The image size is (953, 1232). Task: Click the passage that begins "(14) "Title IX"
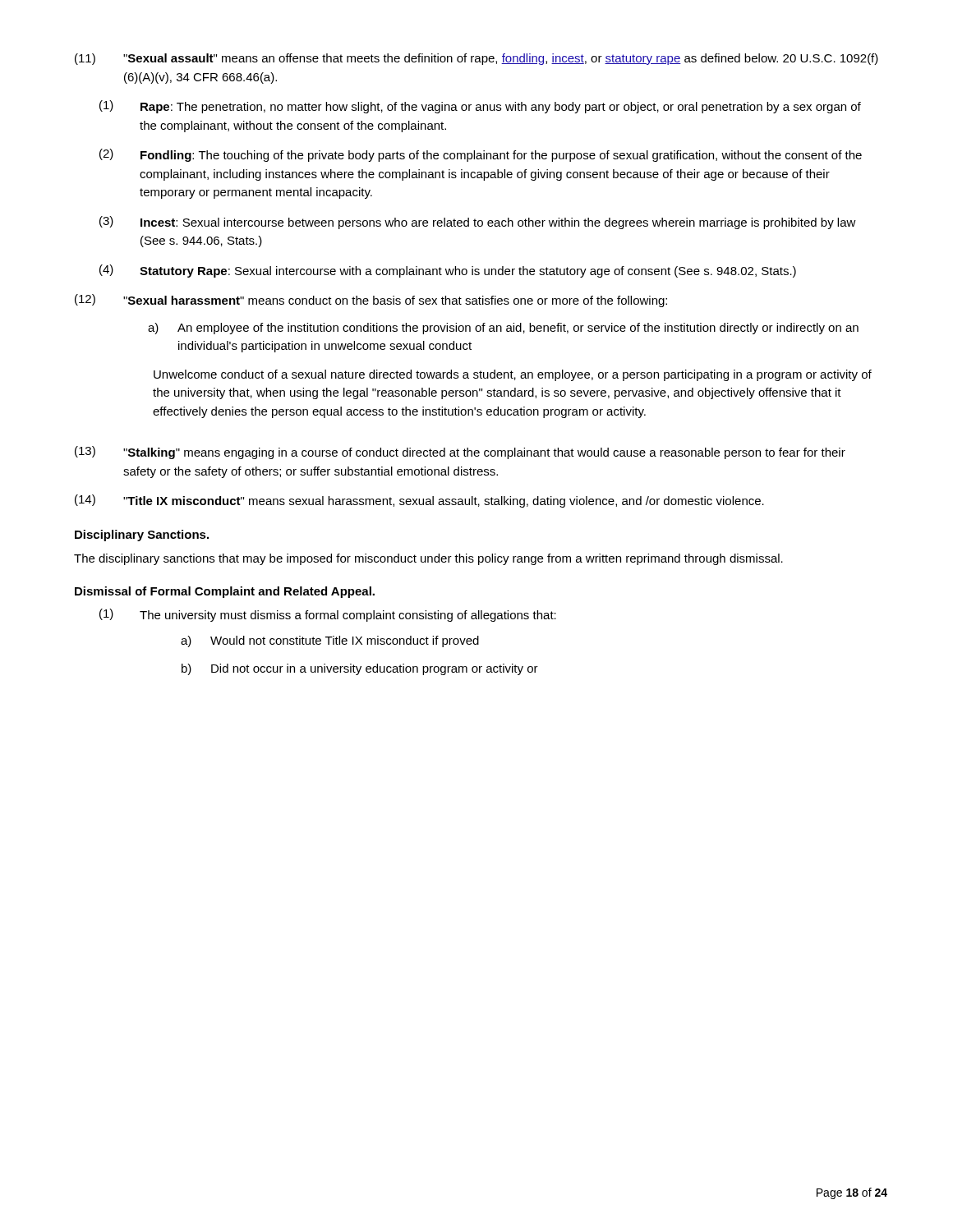click(476, 501)
